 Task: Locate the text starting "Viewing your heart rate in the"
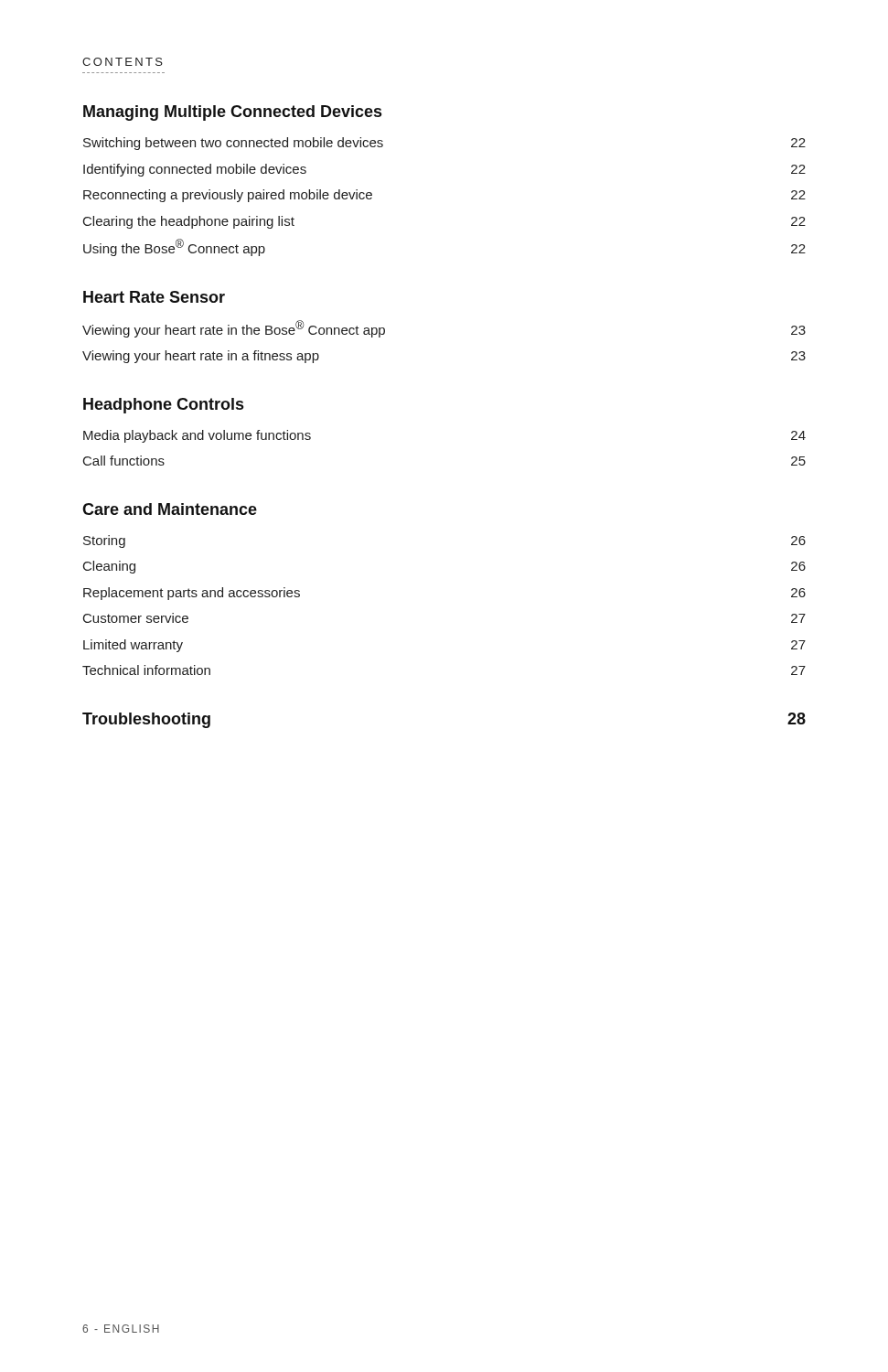pos(234,328)
